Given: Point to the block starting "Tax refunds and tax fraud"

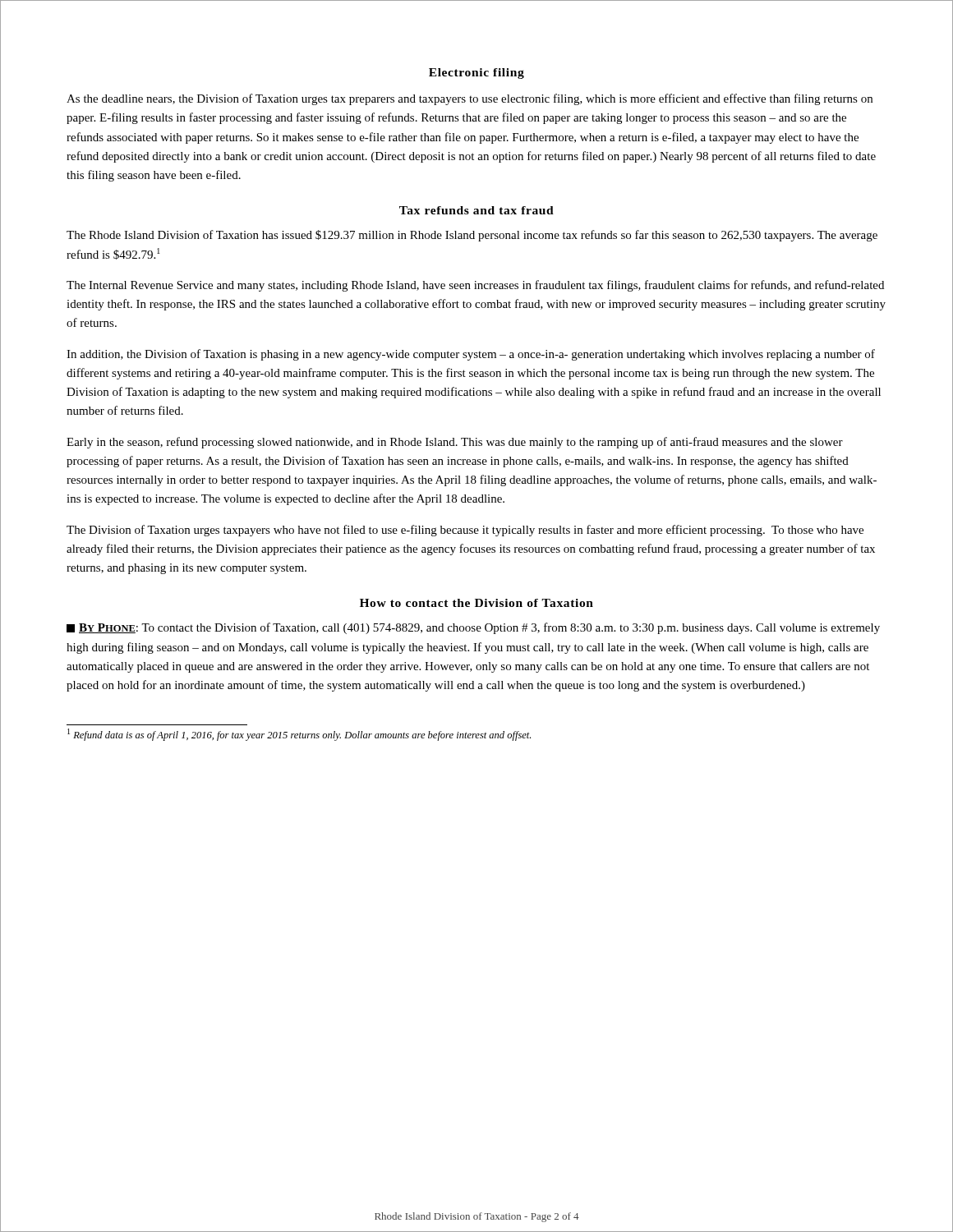Looking at the screenshot, I should point(476,210).
